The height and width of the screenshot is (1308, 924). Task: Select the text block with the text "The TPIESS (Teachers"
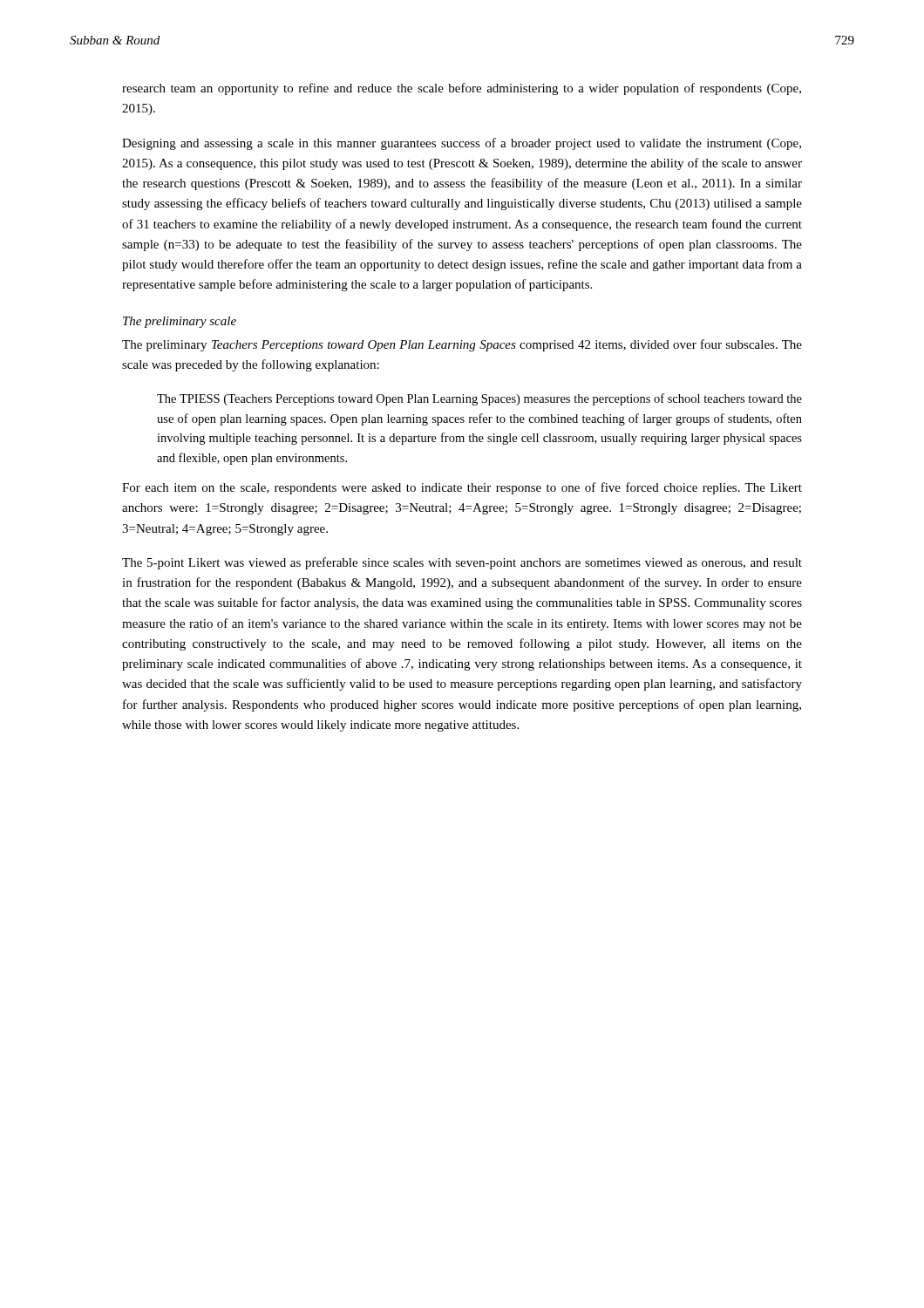[479, 428]
